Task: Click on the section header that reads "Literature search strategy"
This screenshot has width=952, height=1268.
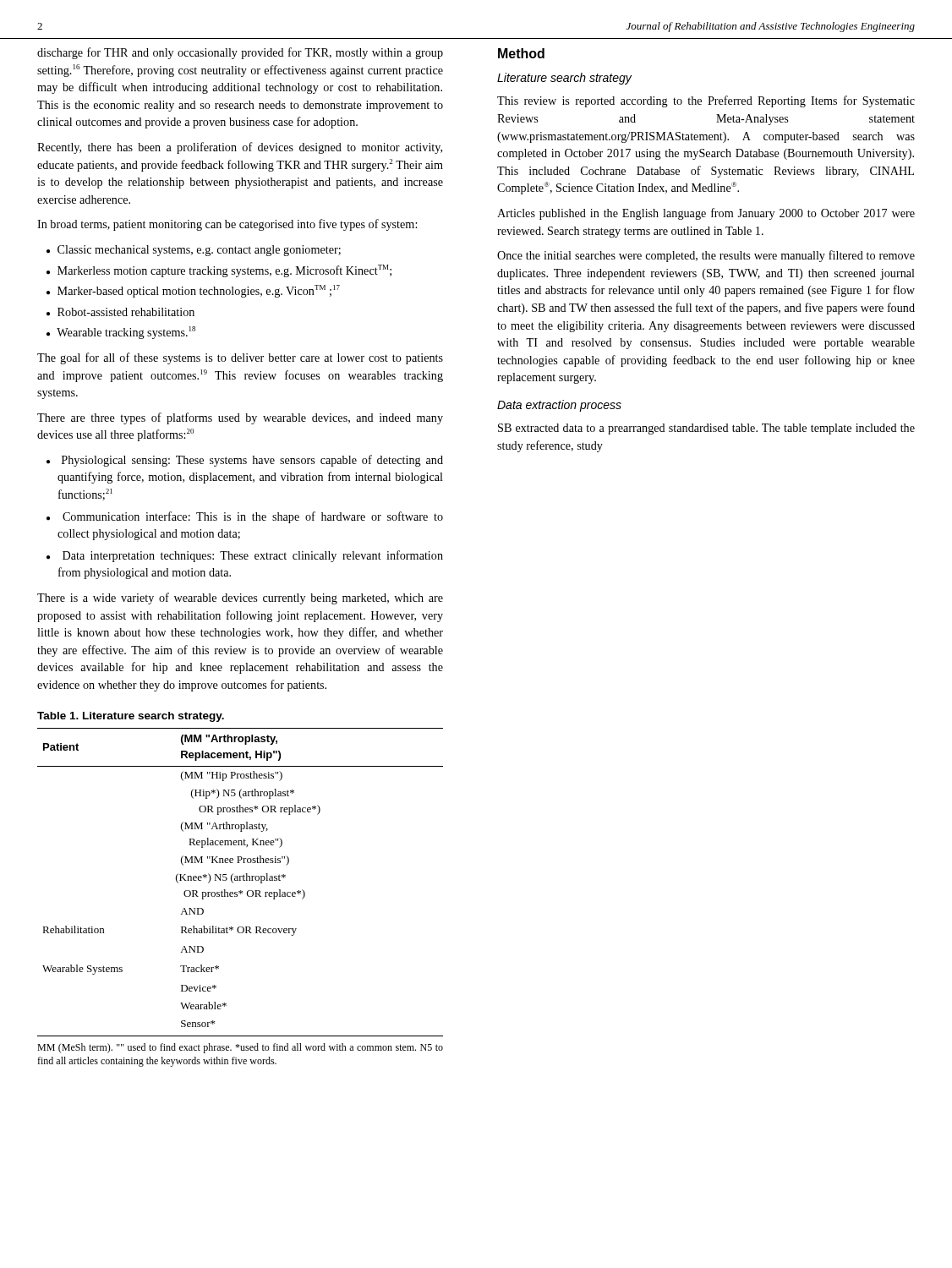Action: point(564,78)
